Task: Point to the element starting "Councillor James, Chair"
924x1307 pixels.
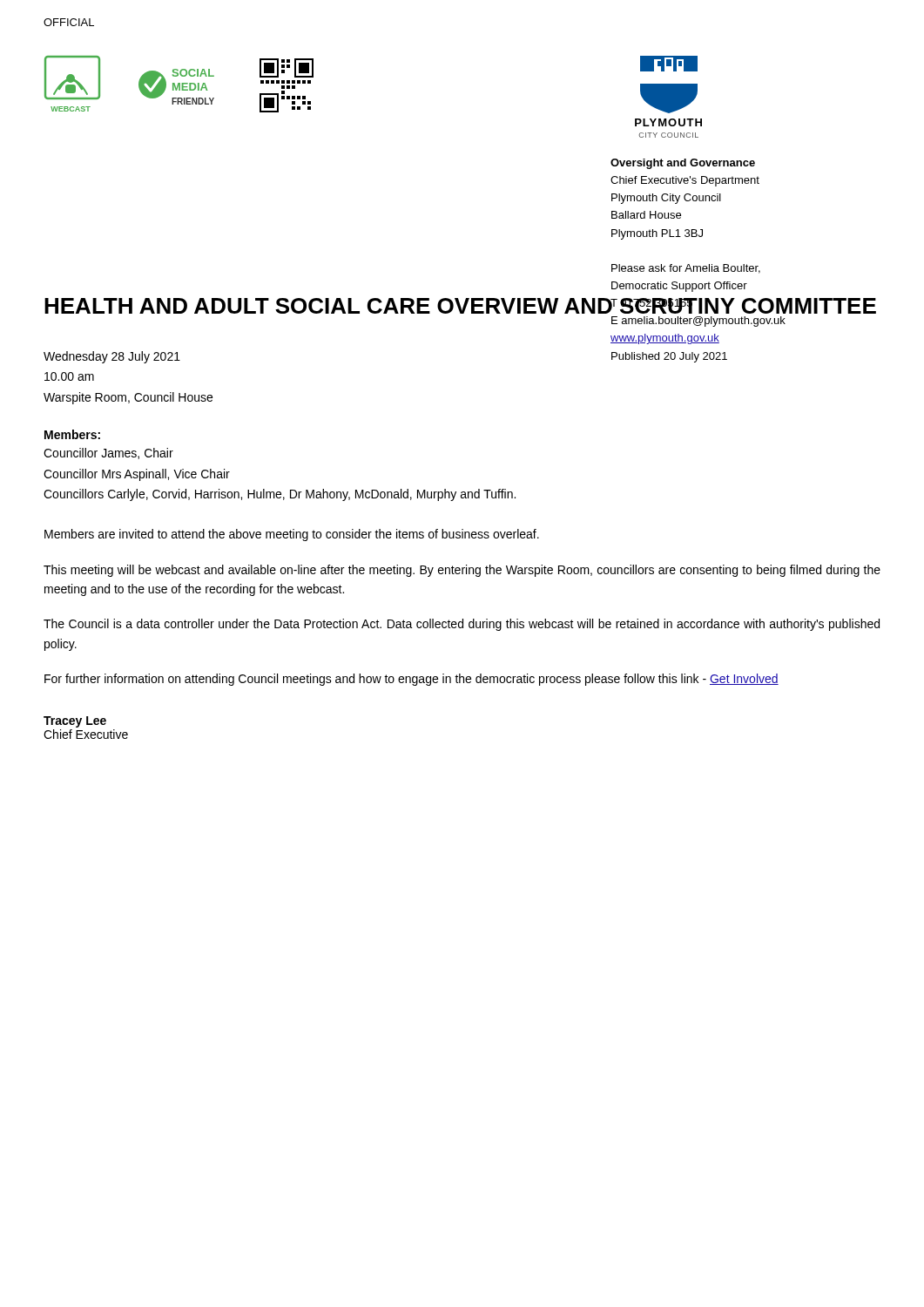Action: 108,453
